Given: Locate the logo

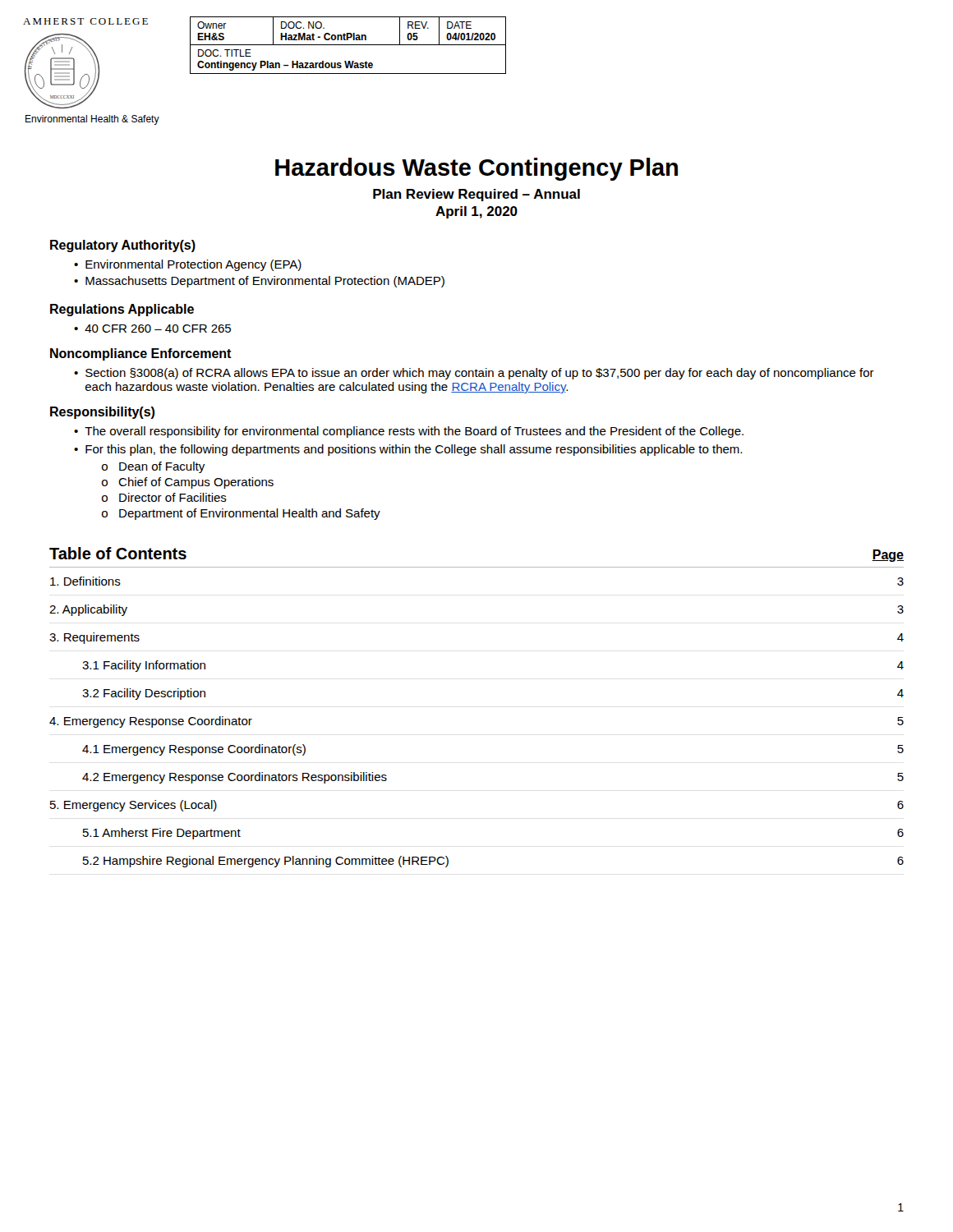Looking at the screenshot, I should click(x=62, y=72).
